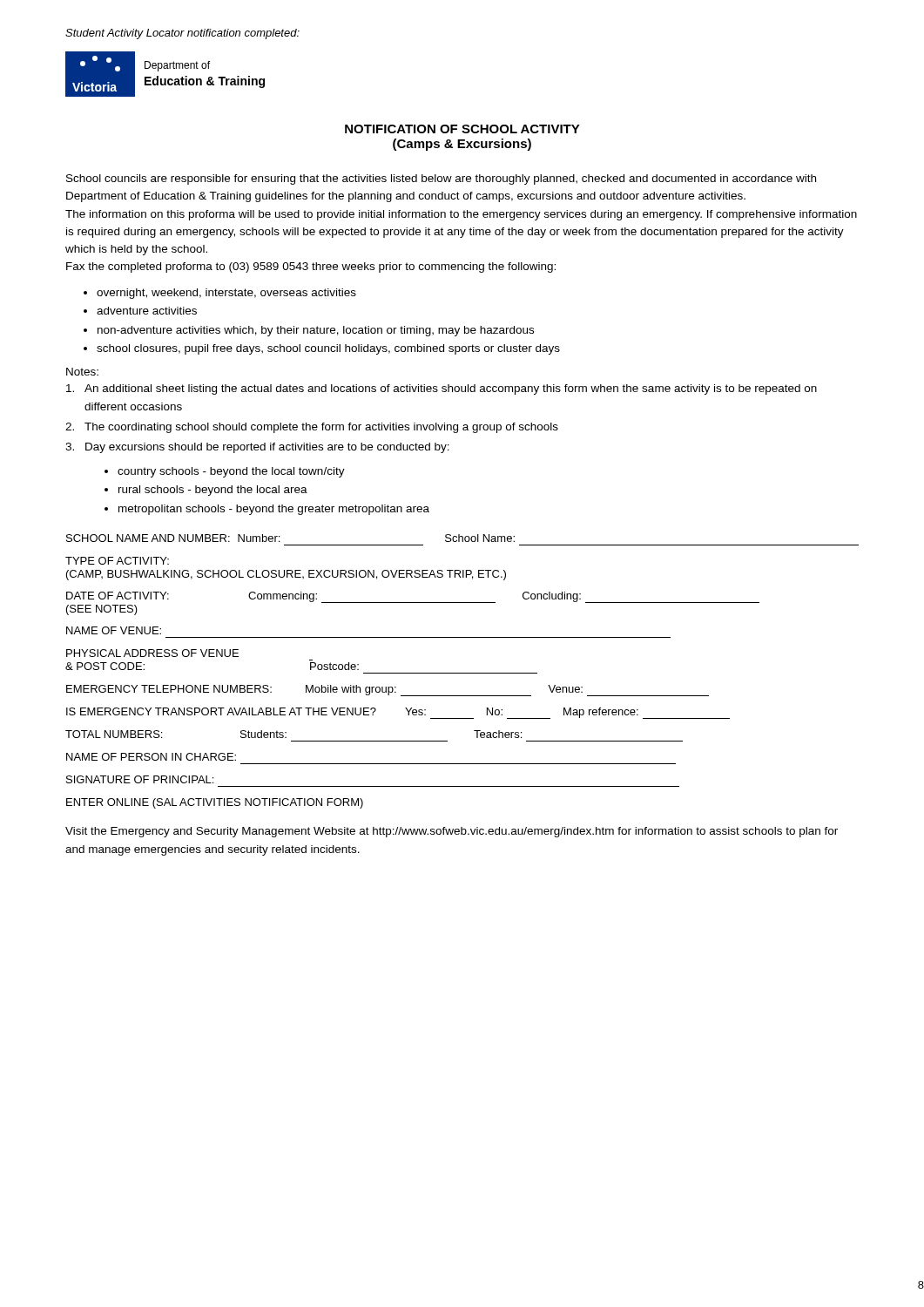Click the passage that begins "An additional sheet"
The width and height of the screenshot is (924, 1307).
click(x=462, y=398)
